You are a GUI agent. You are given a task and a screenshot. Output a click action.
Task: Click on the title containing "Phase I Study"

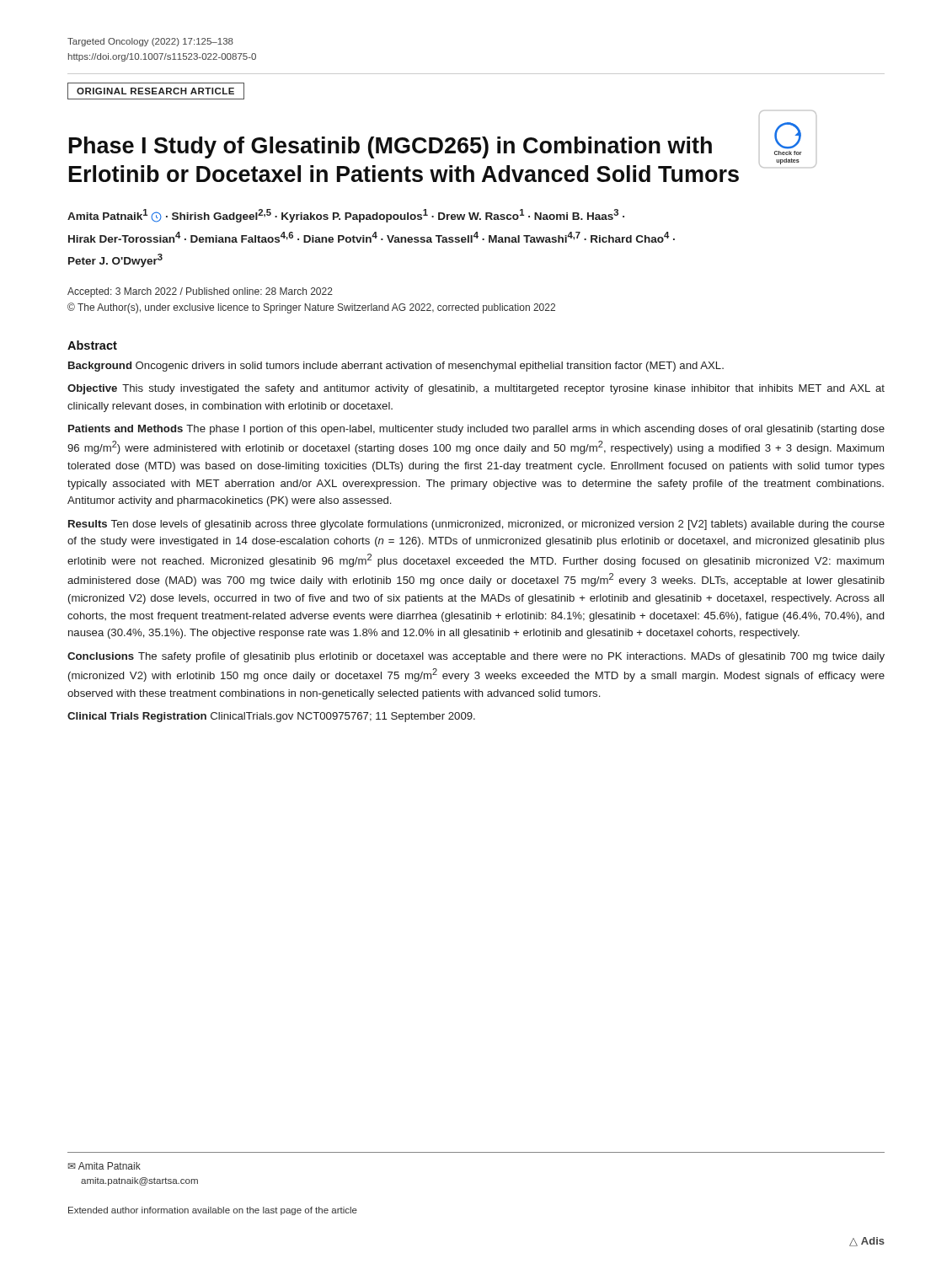(404, 160)
